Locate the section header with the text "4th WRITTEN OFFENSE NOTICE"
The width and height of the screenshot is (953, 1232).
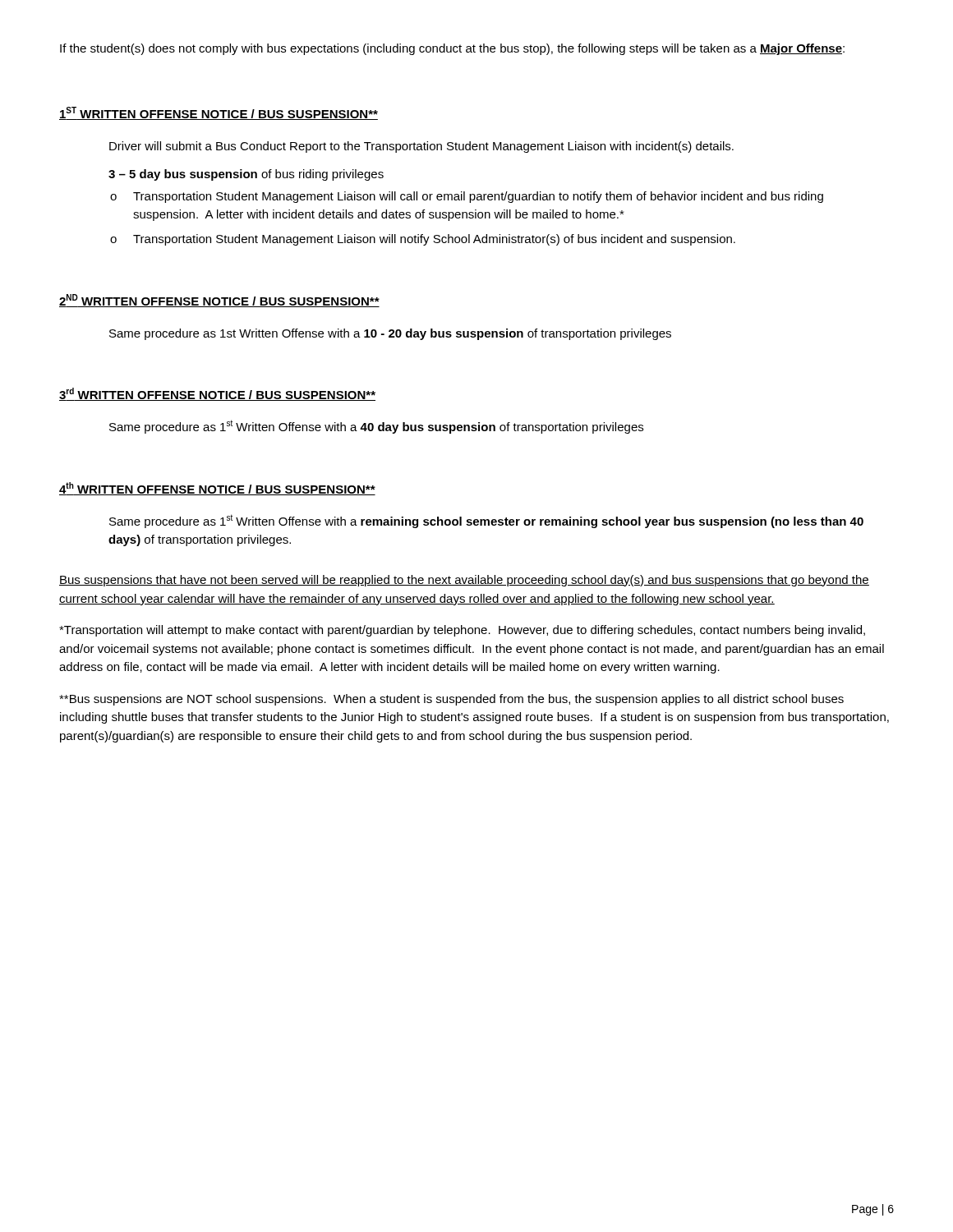click(217, 489)
